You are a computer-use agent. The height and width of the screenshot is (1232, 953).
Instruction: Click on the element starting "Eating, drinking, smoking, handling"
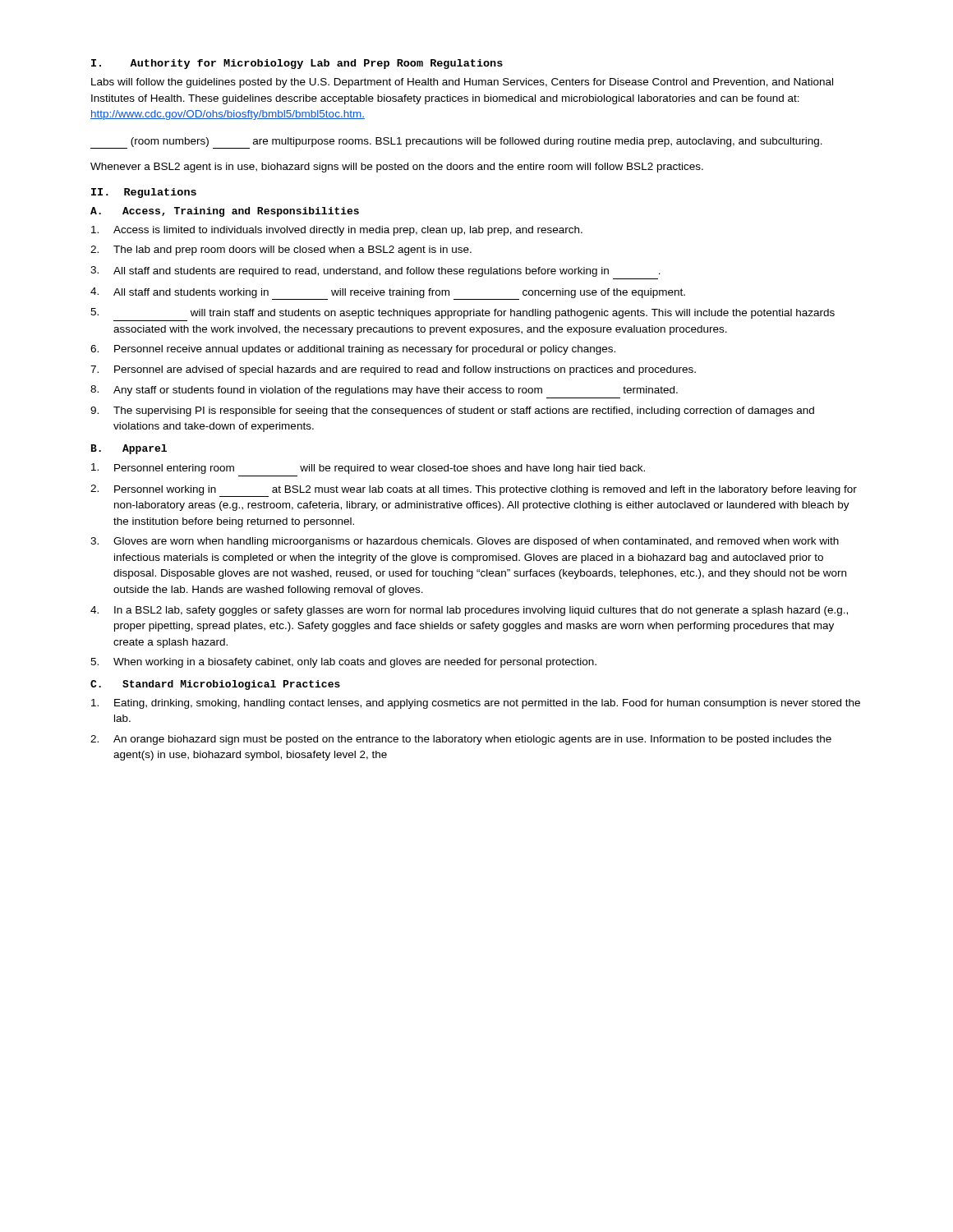click(476, 711)
